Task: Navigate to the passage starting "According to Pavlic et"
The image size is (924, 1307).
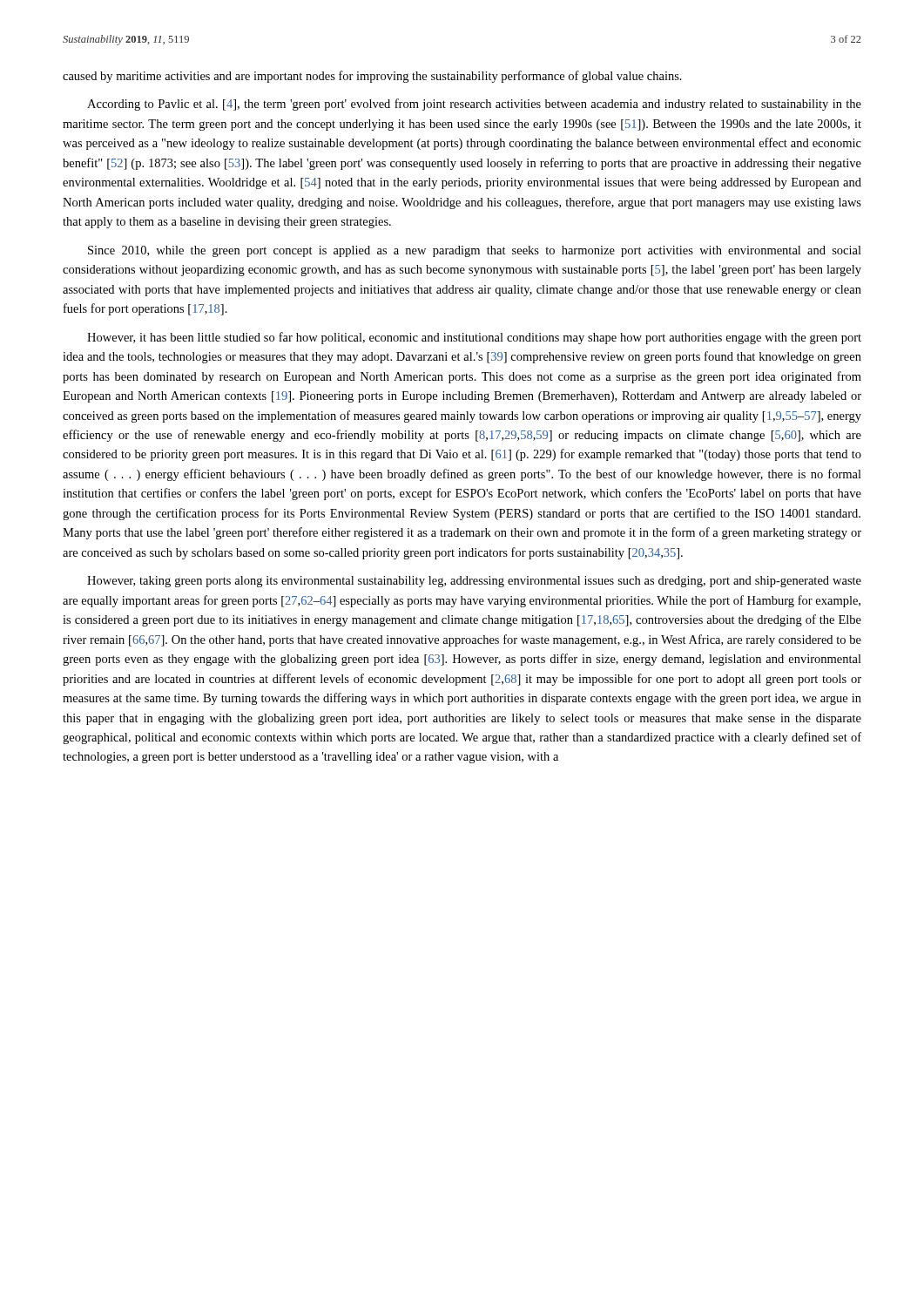Action: [462, 163]
